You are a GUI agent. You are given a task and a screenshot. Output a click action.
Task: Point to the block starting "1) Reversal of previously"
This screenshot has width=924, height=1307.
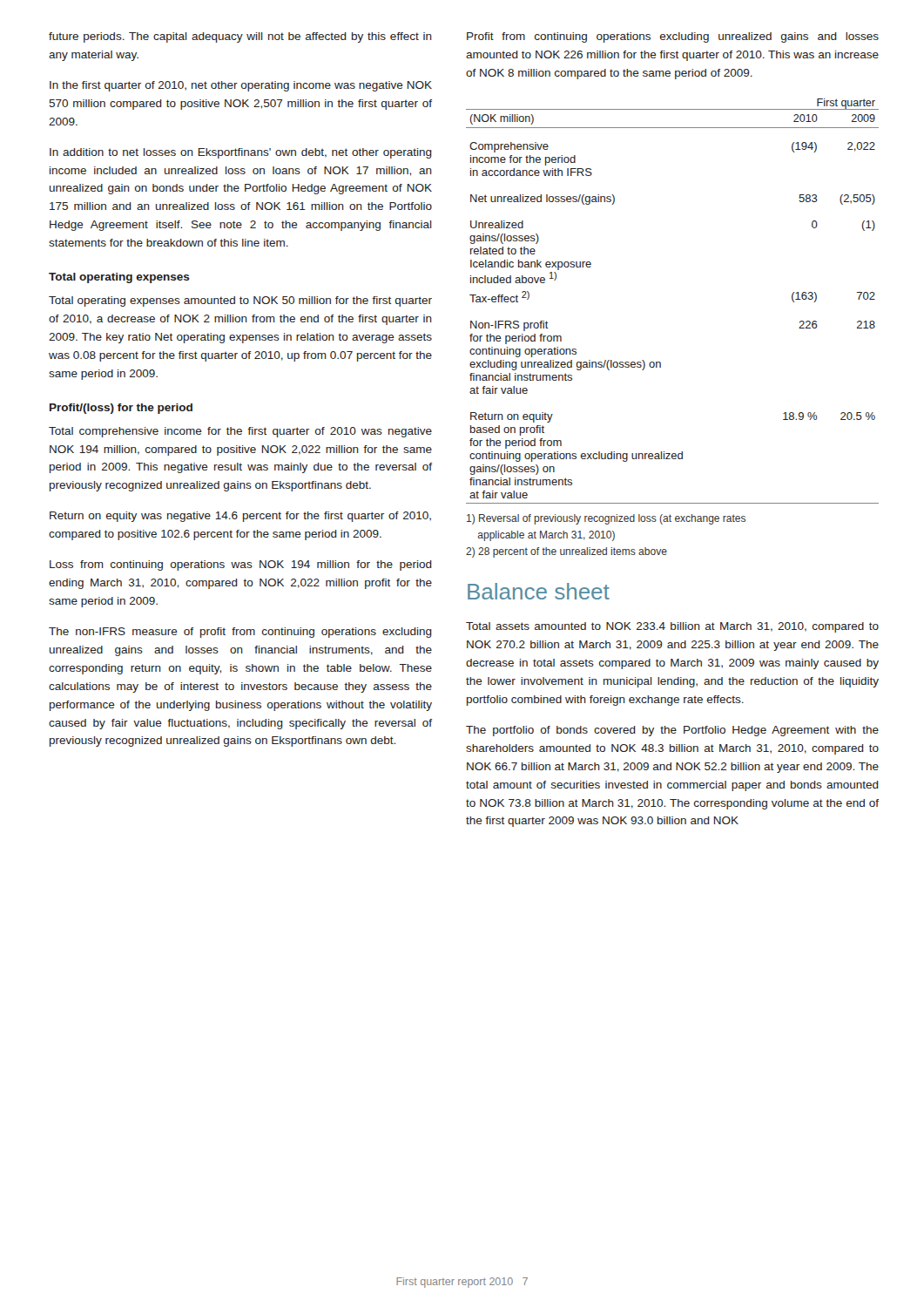pyautogui.click(x=606, y=519)
